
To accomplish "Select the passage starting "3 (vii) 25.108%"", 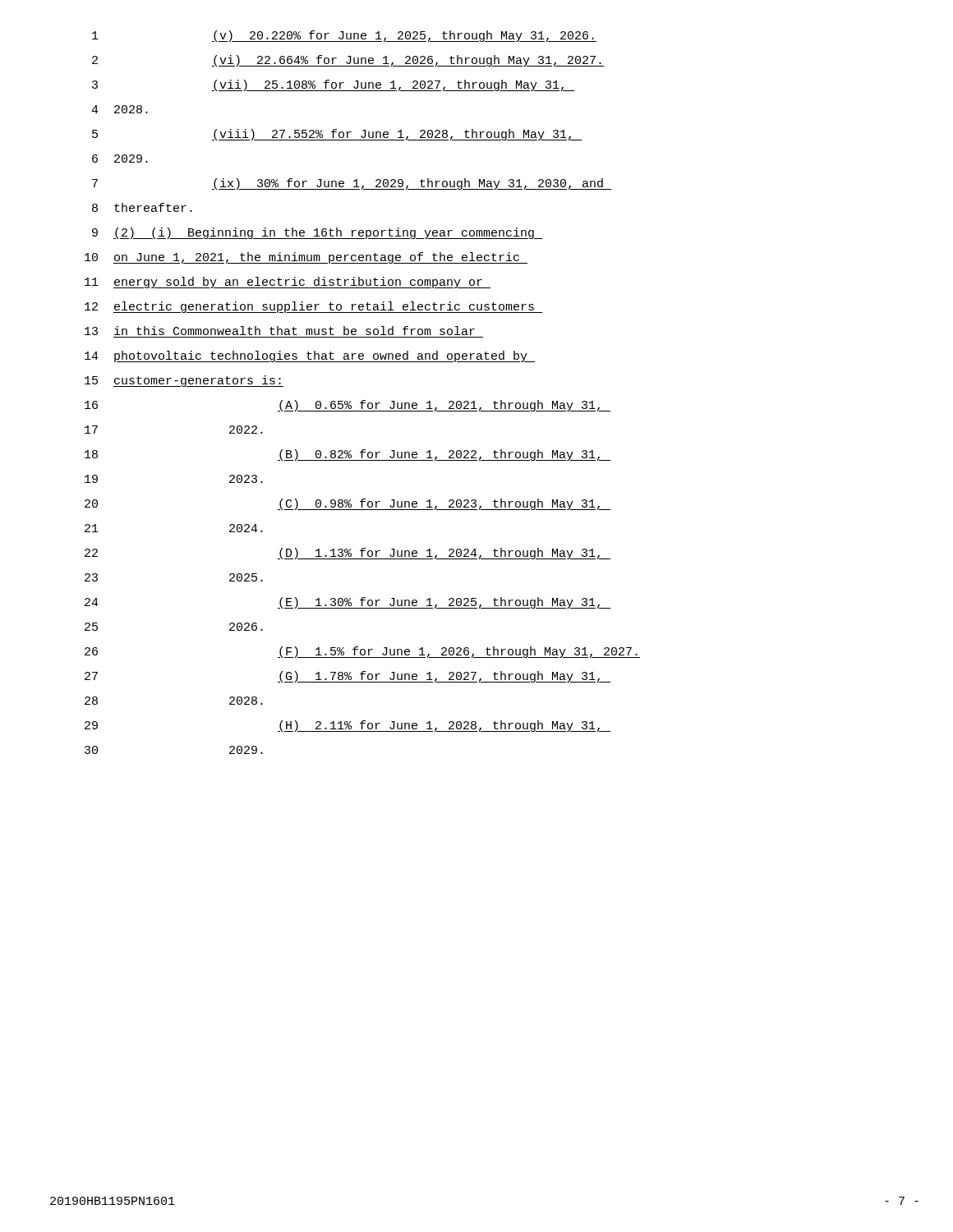I will [x=485, y=86].
